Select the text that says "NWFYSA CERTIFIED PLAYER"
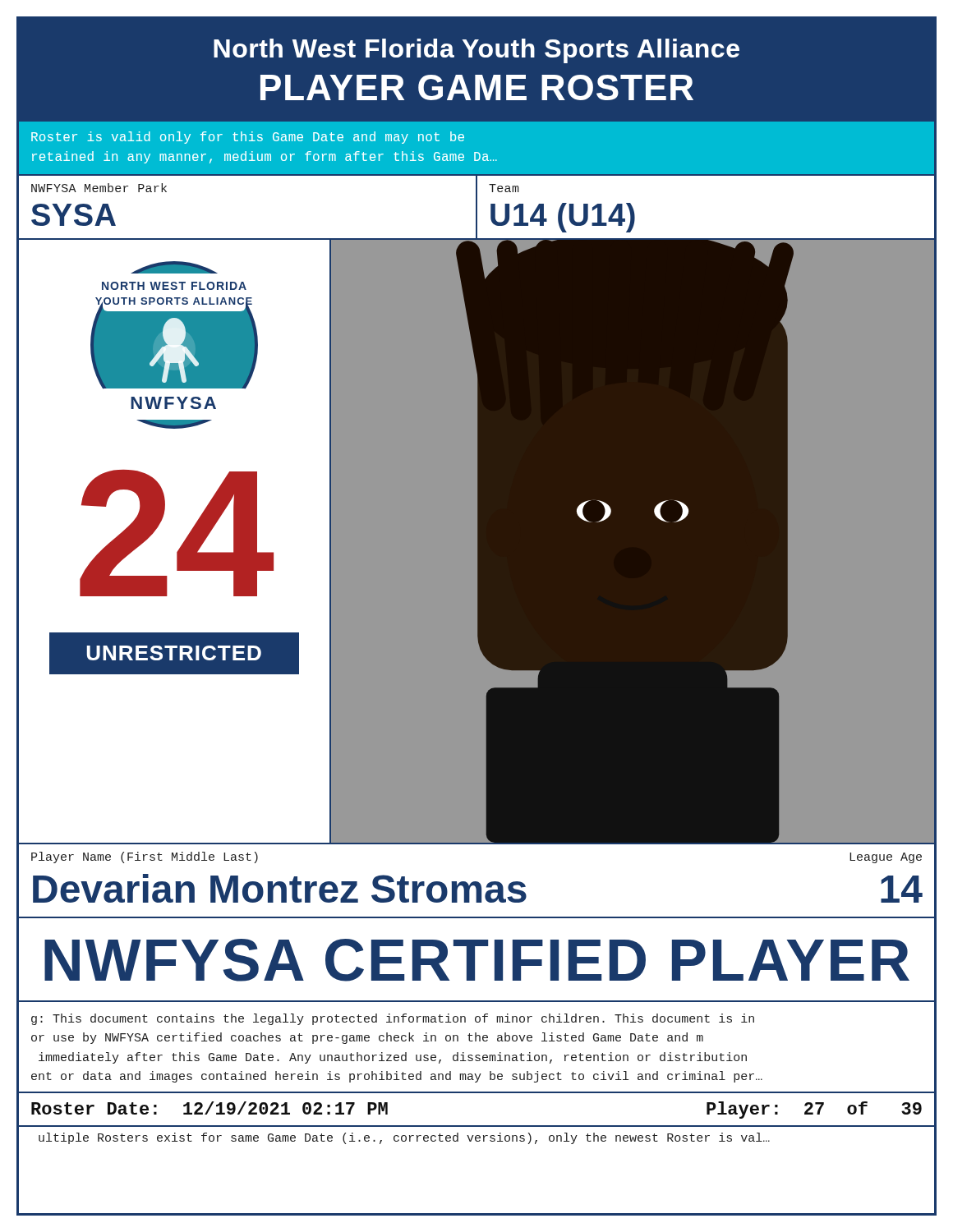 coord(476,960)
